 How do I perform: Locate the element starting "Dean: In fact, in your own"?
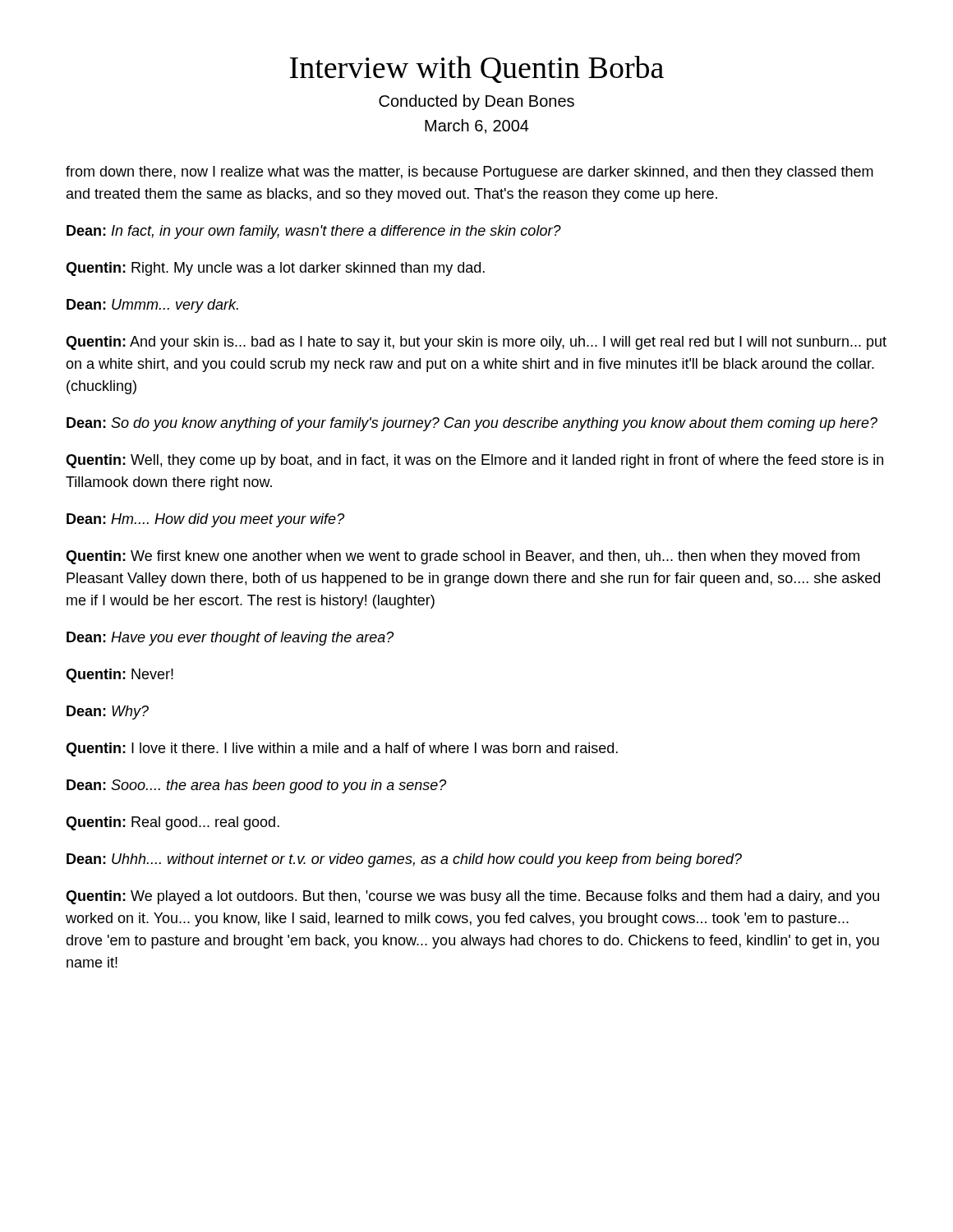313,231
